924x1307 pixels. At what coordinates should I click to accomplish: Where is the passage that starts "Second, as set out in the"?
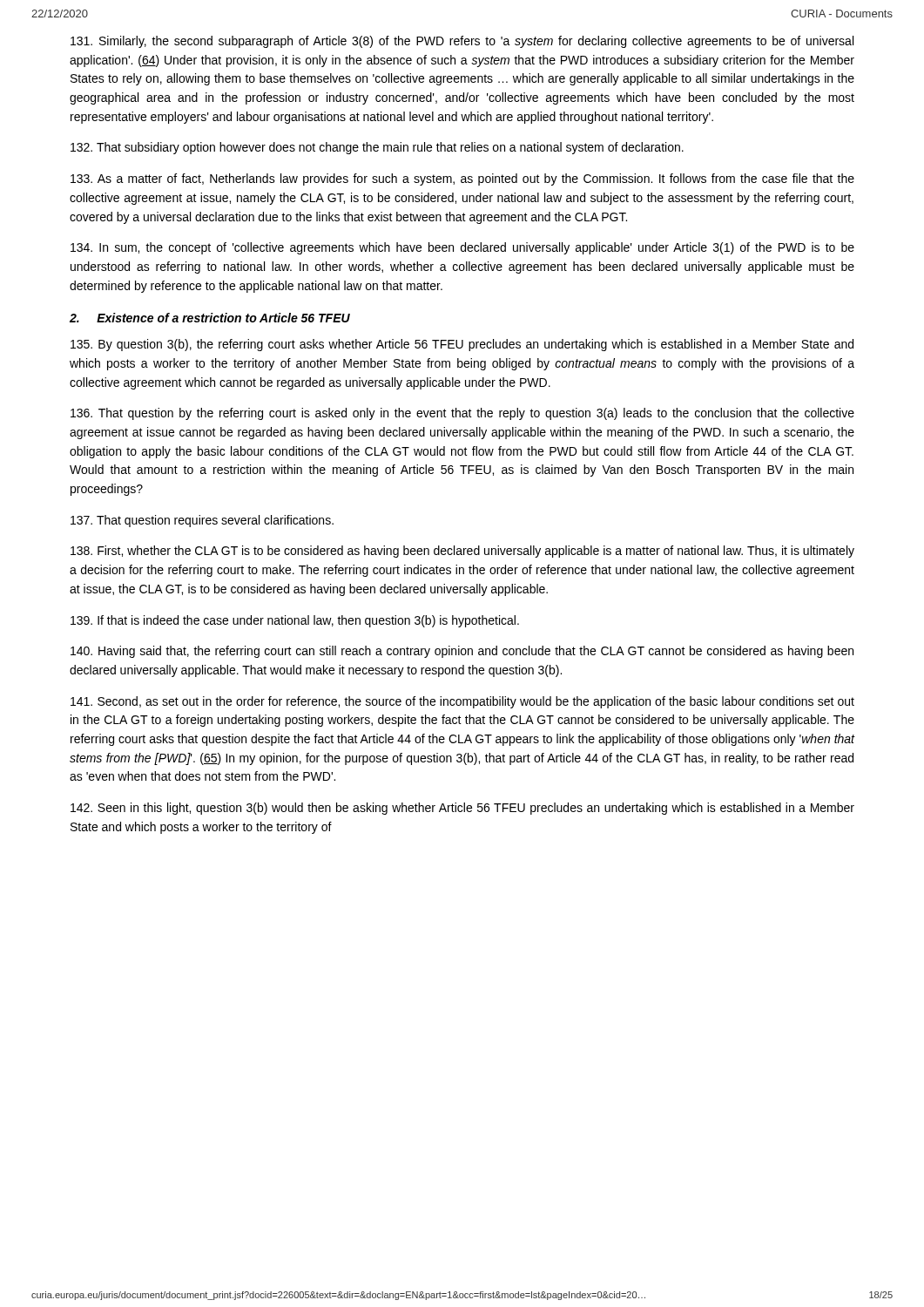[x=462, y=739]
